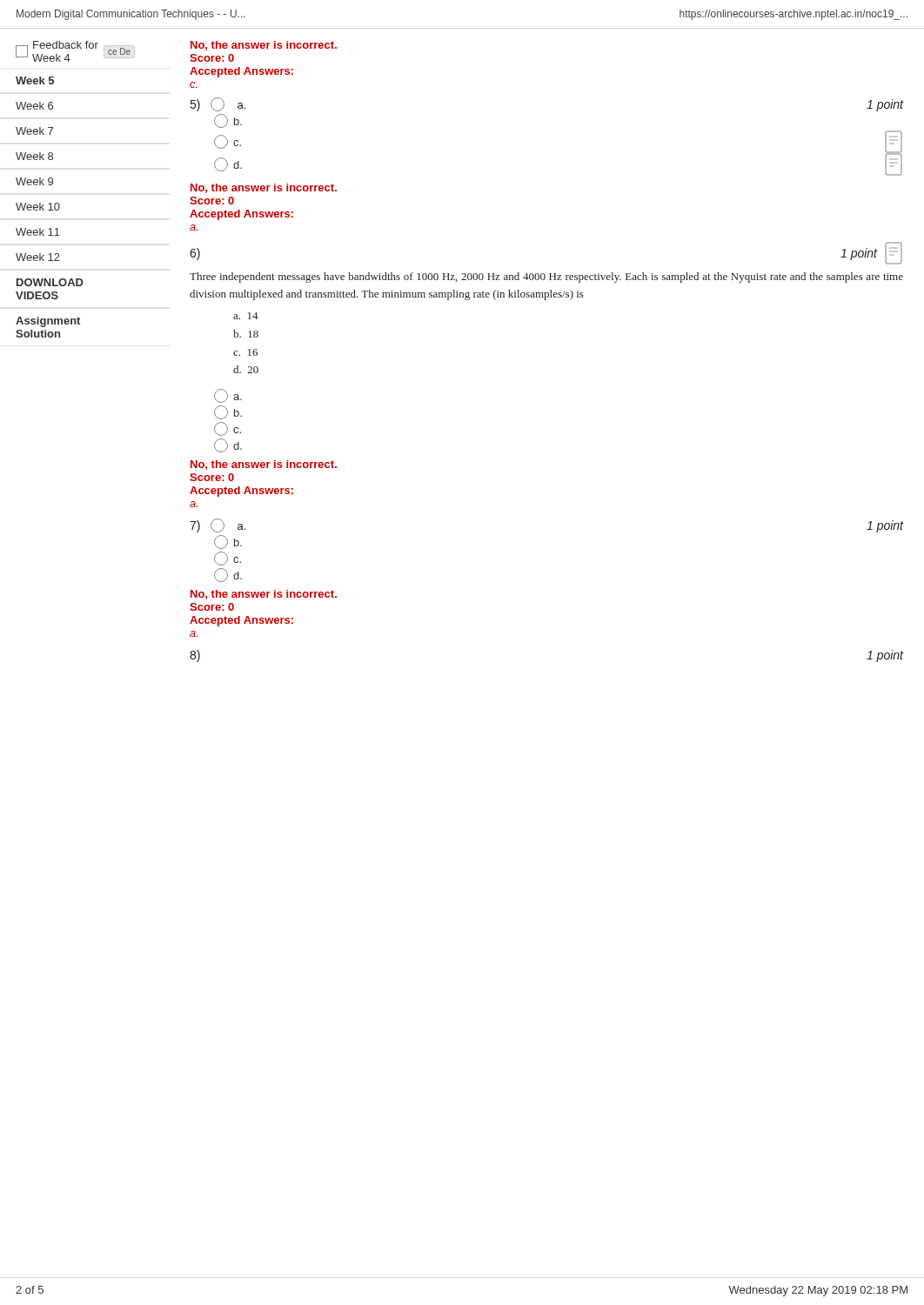Point to the region starting "Week 6"
Image resolution: width=924 pixels, height=1305 pixels.
click(x=35, y=106)
